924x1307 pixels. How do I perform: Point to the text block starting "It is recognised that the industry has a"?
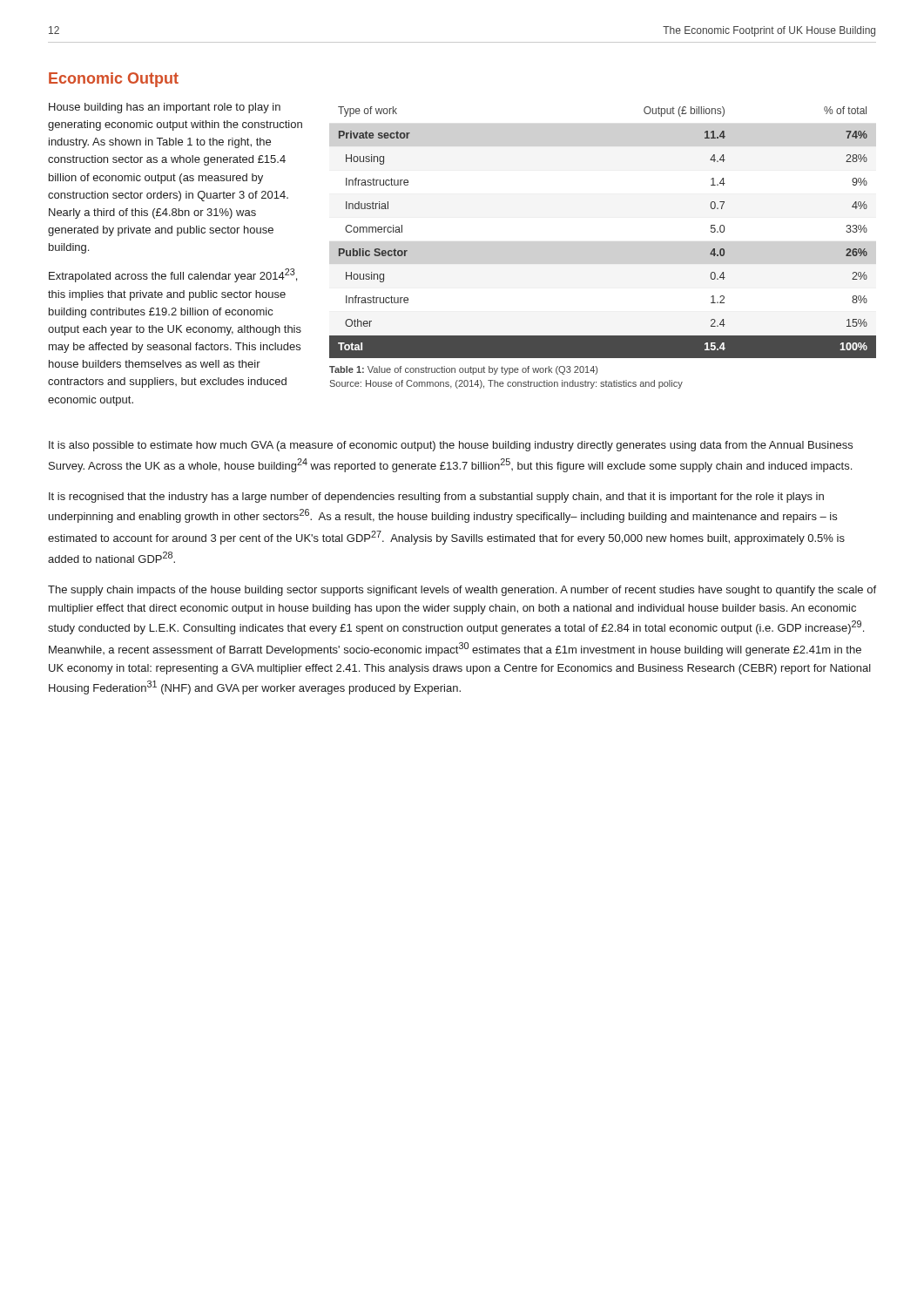point(446,527)
